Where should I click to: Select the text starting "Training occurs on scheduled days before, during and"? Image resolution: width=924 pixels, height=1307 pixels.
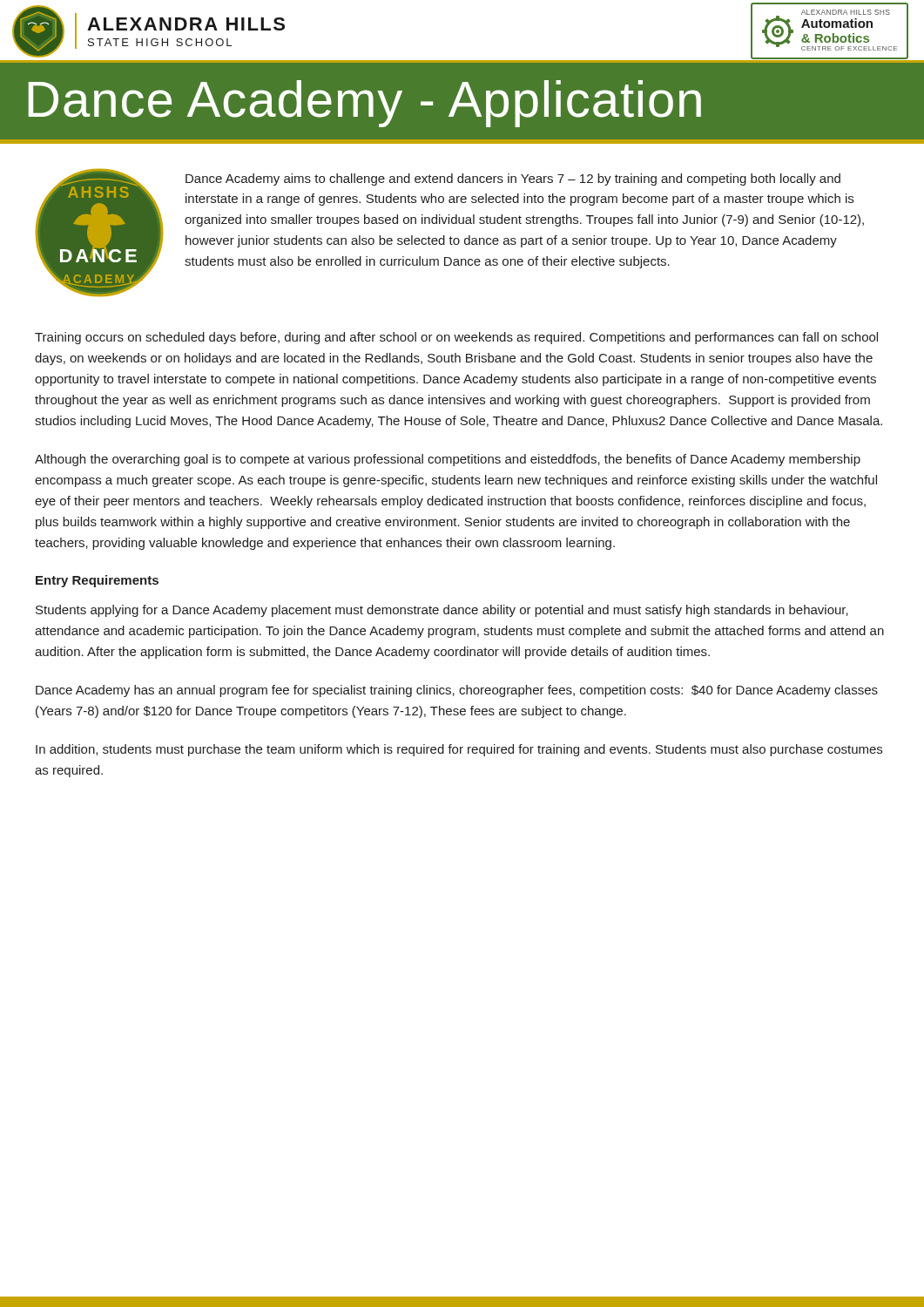pyautogui.click(x=459, y=378)
